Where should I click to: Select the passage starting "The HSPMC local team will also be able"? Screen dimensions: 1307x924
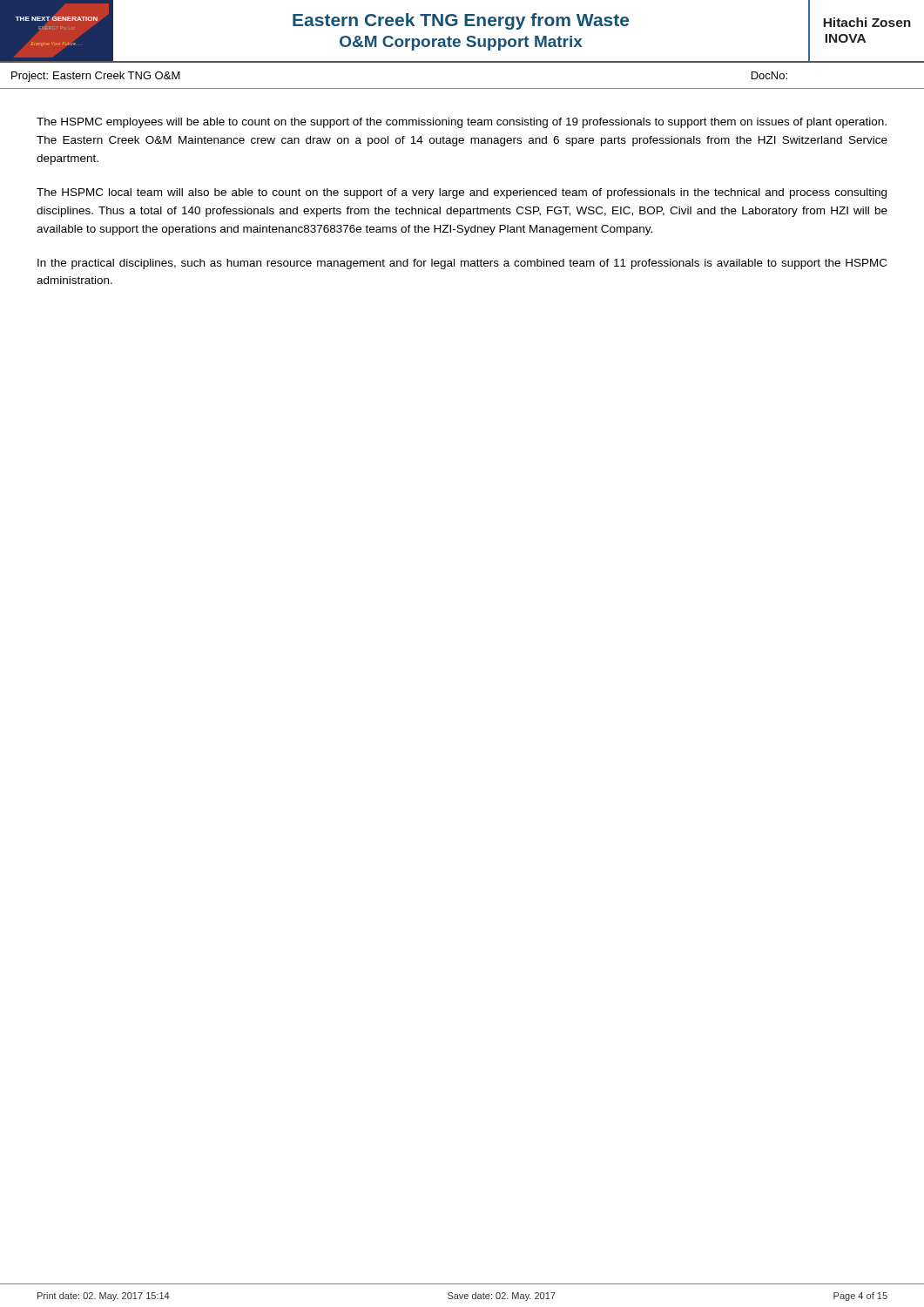[x=462, y=210]
